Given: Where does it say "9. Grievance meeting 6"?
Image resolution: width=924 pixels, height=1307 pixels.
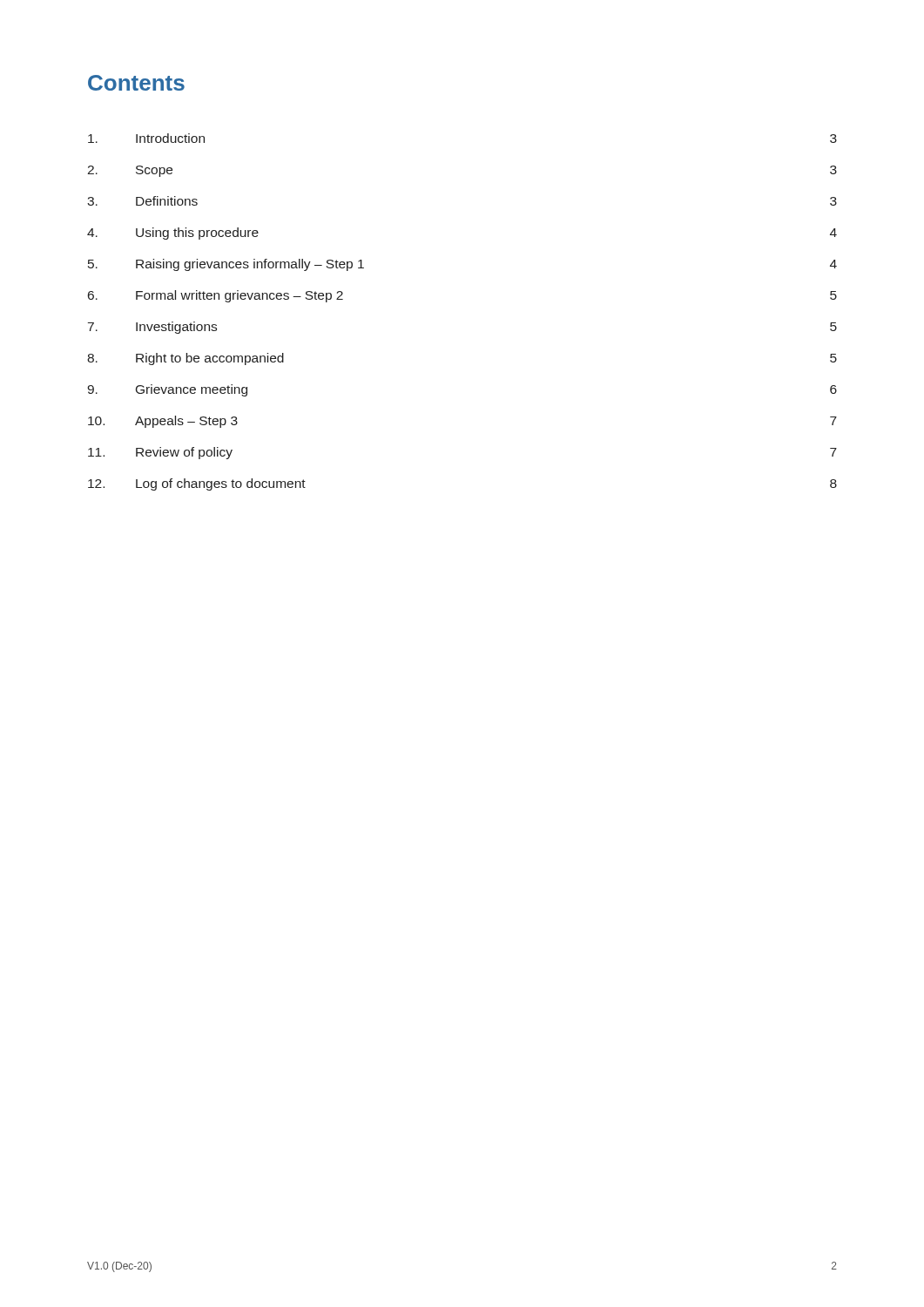Looking at the screenshot, I should pyautogui.click(x=189, y=390).
